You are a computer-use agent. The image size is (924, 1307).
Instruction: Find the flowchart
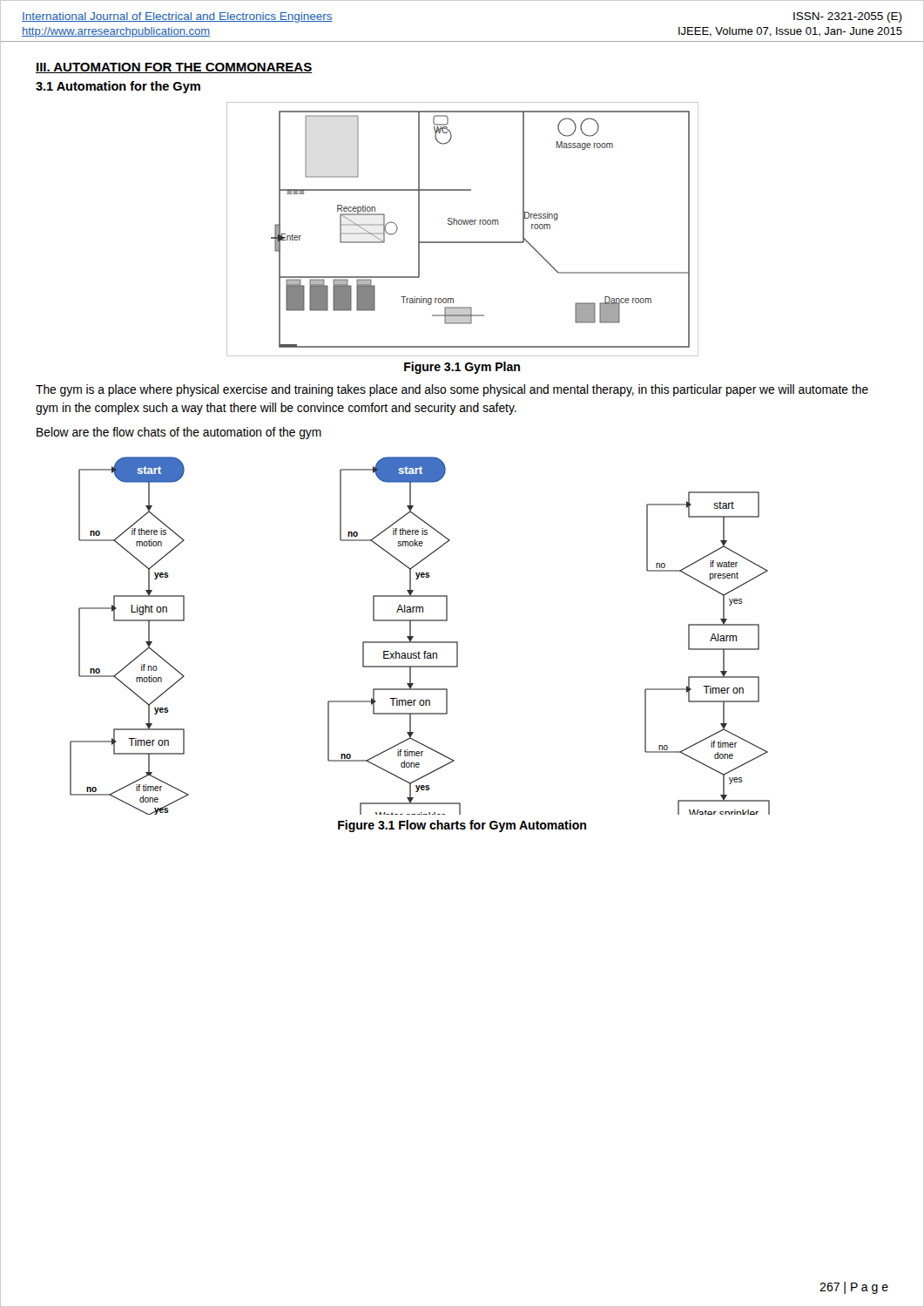point(462,632)
